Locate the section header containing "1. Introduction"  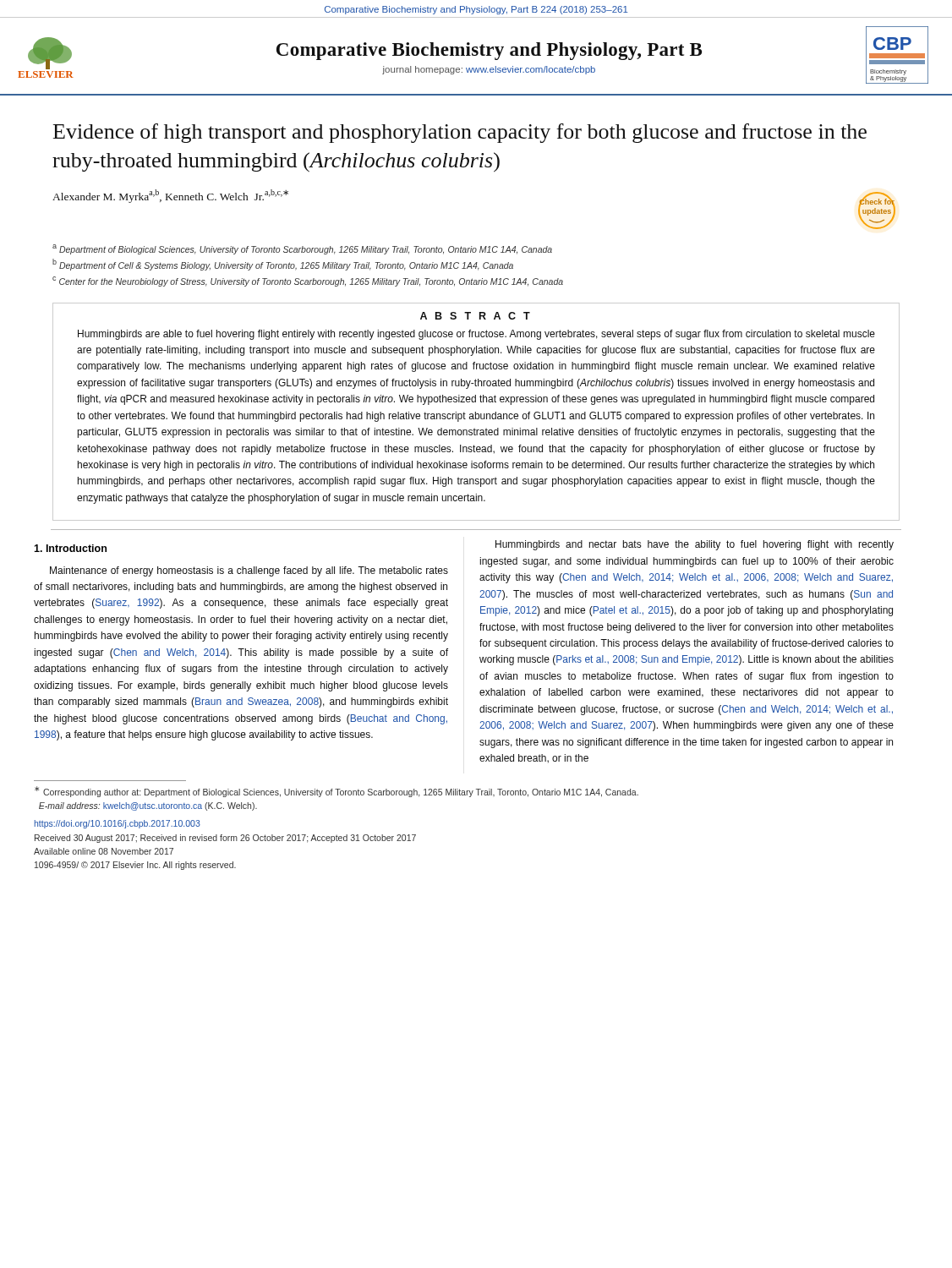[x=70, y=549]
